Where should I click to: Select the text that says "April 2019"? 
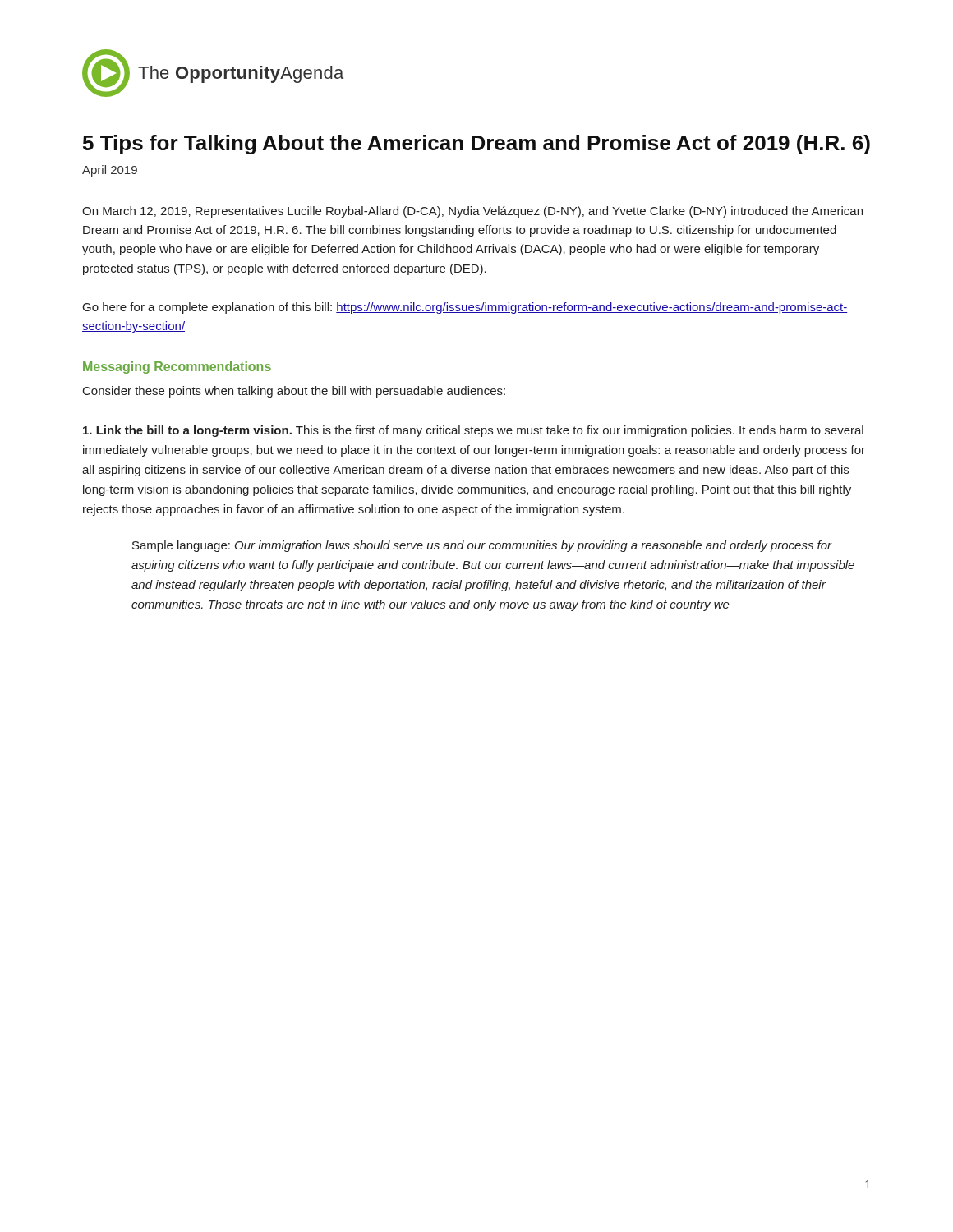110,169
